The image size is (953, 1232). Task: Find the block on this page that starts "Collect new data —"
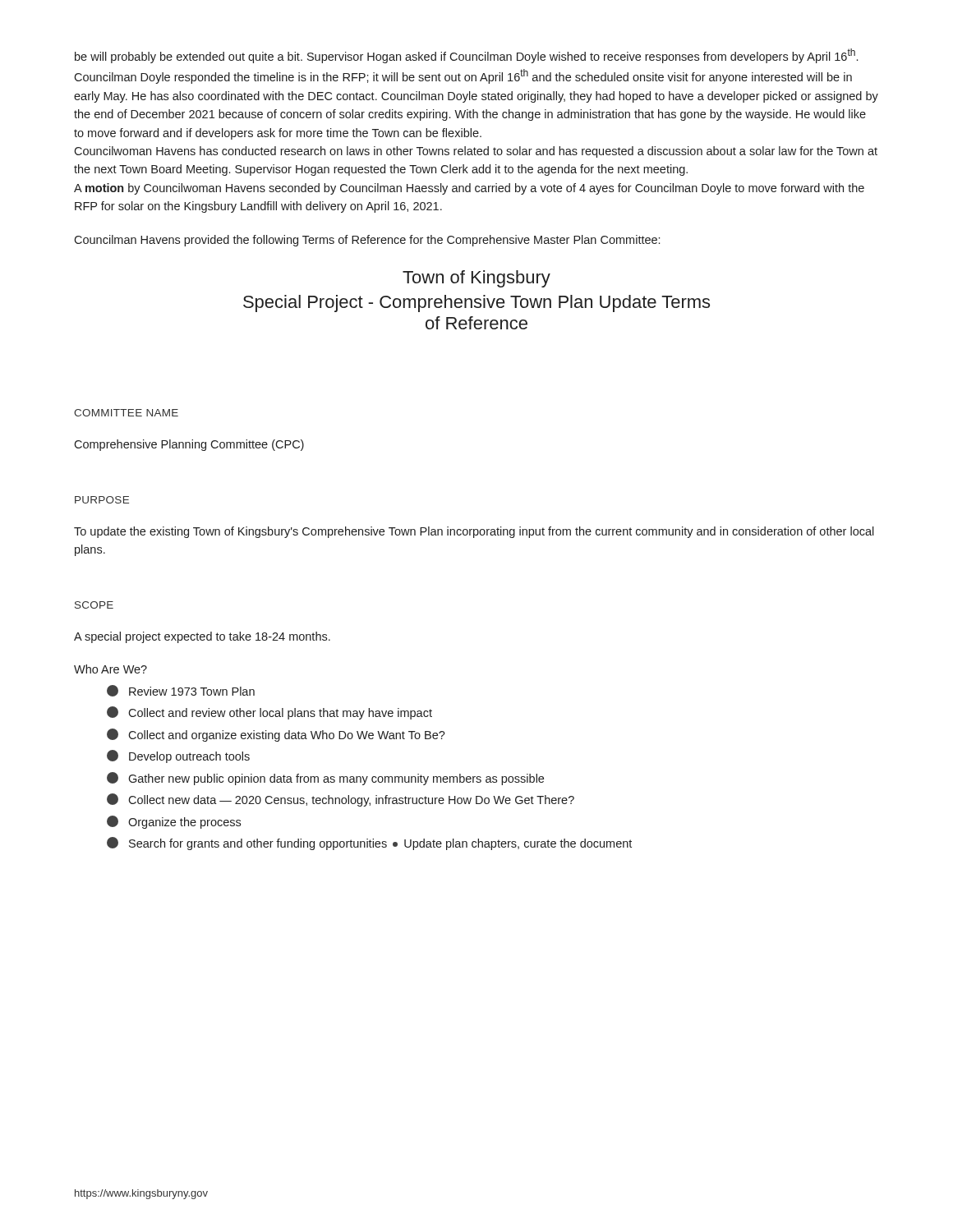click(341, 800)
